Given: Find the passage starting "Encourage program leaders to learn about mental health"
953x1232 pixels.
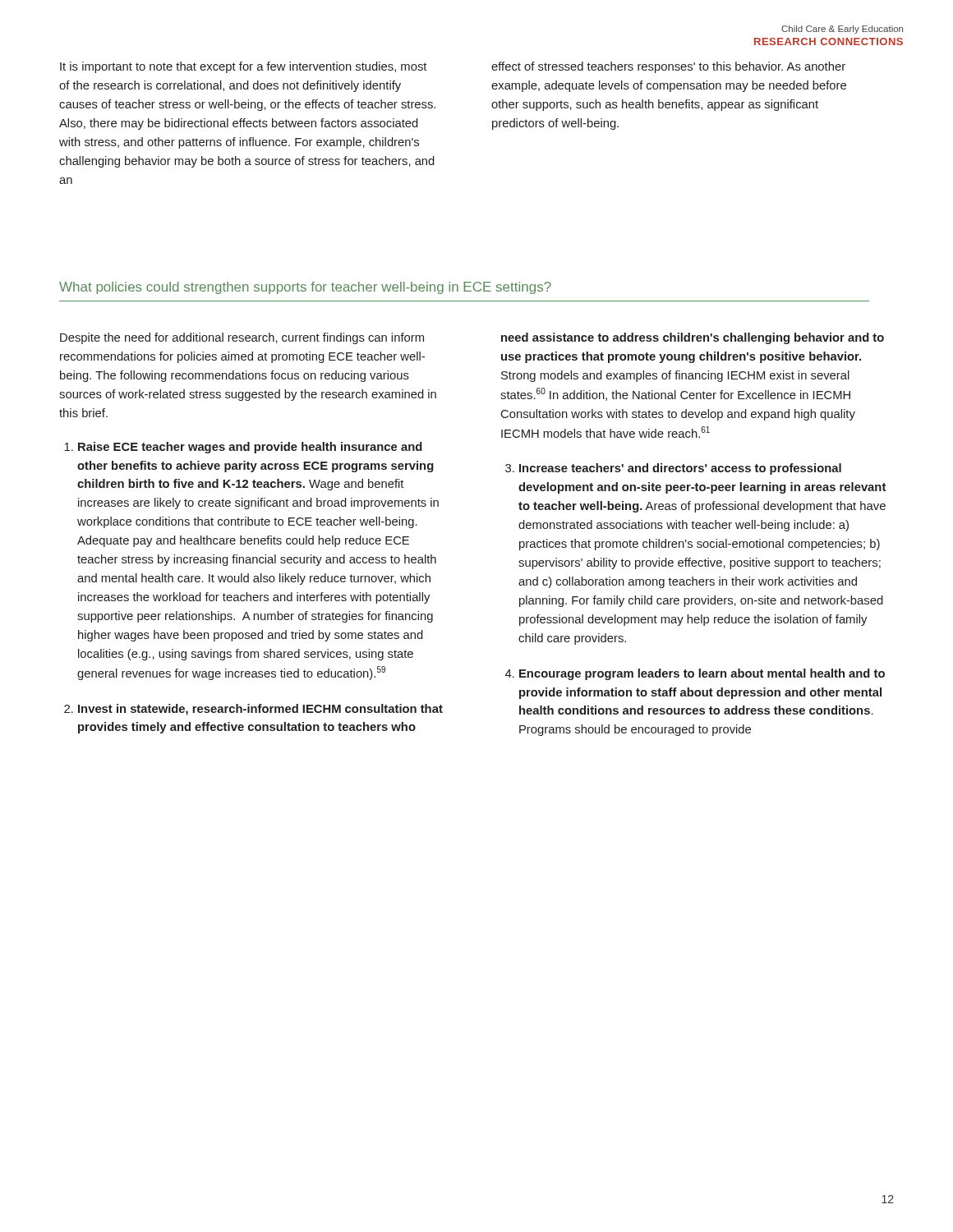Looking at the screenshot, I should tap(702, 701).
